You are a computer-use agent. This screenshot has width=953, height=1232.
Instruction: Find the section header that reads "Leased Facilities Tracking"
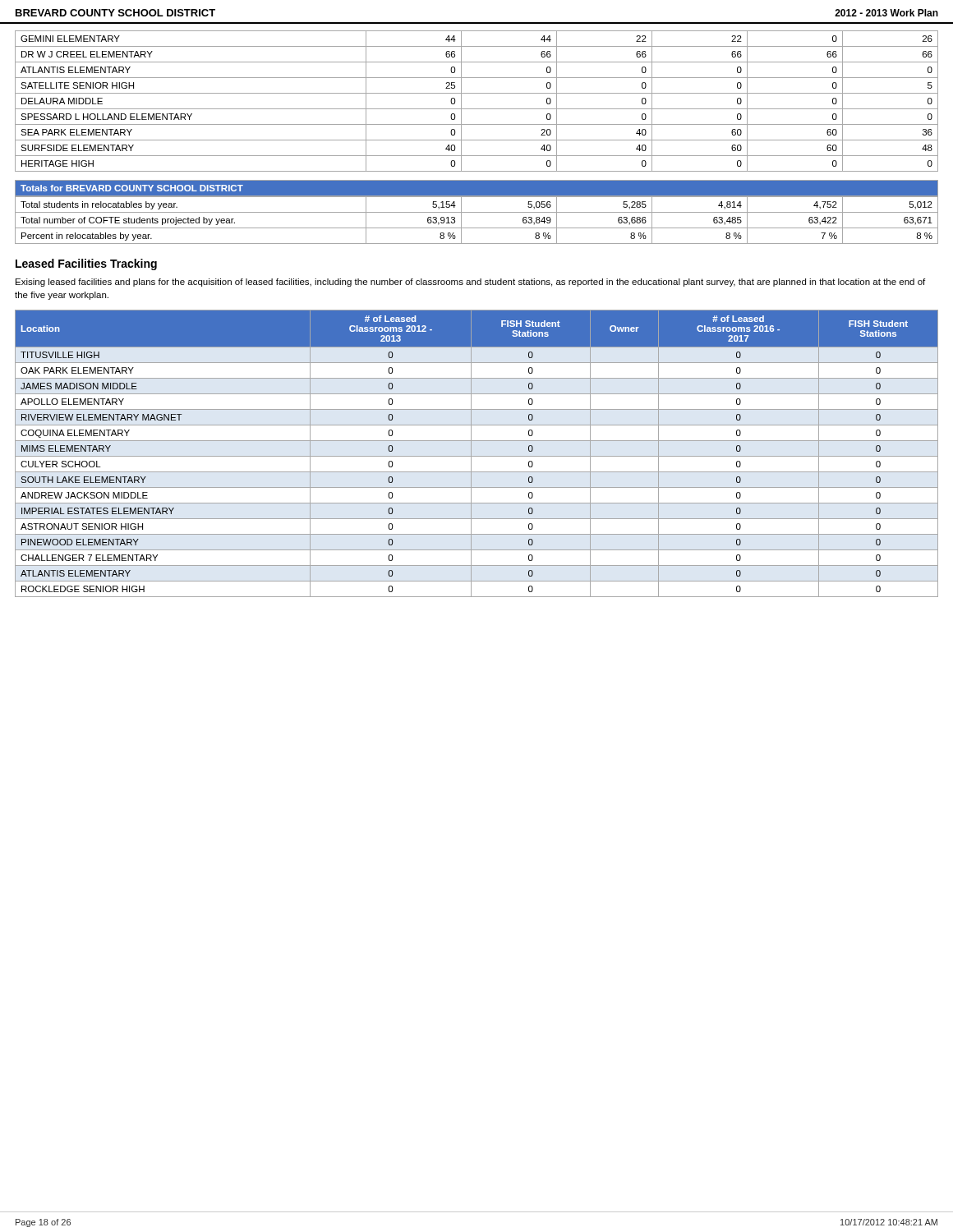click(x=86, y=264)
